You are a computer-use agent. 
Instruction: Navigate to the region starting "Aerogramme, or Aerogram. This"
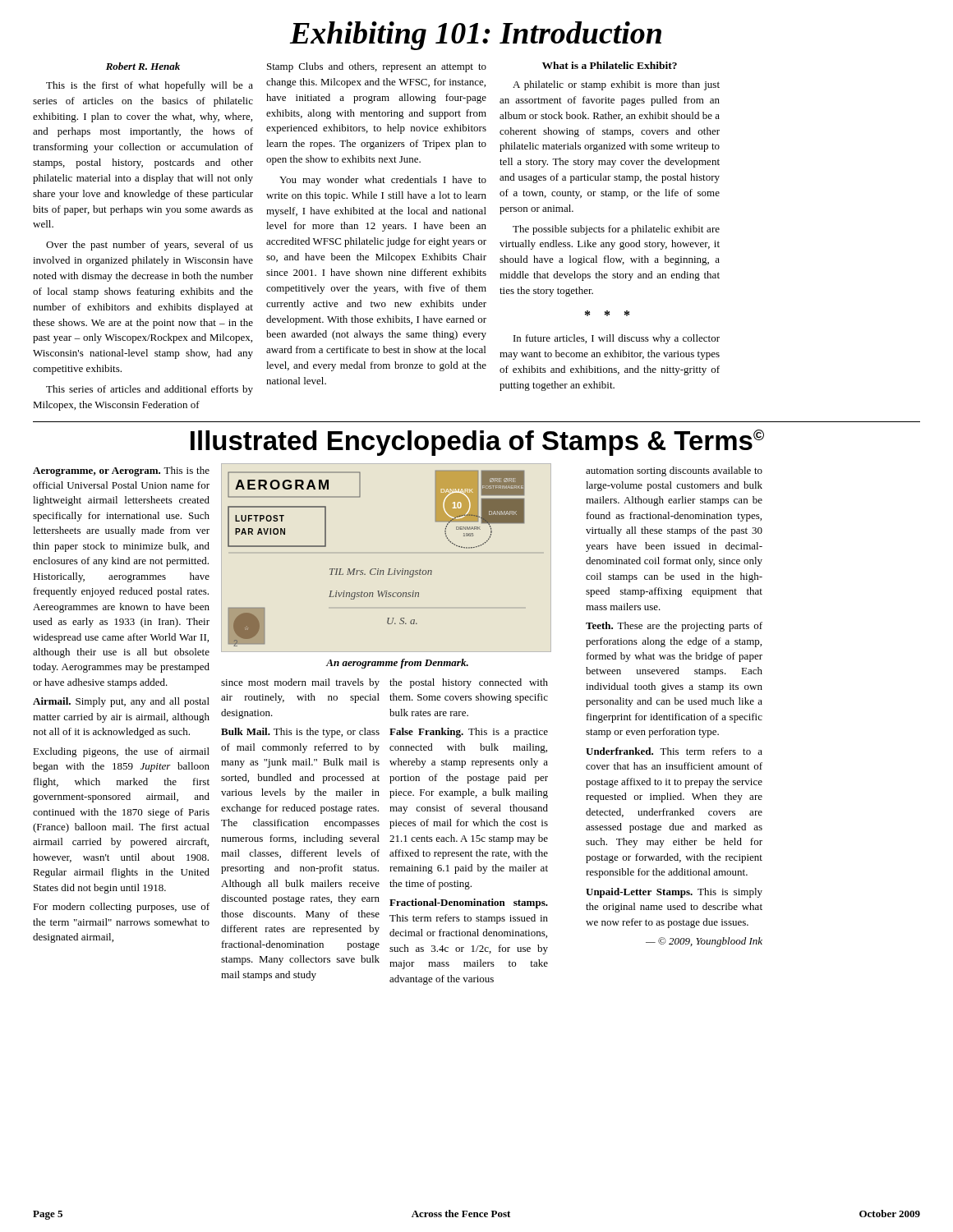[x=121, y=704]
